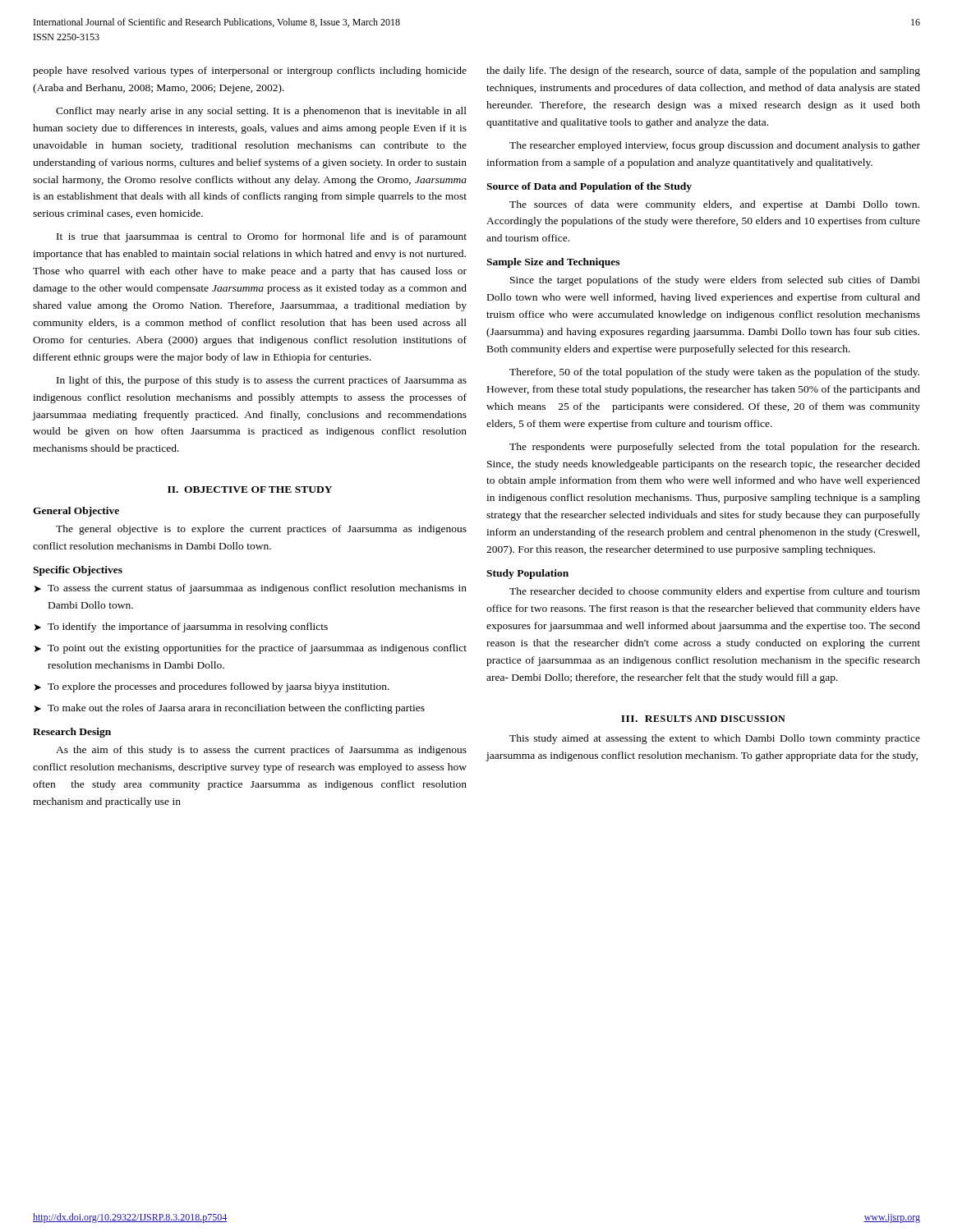
Task: Click on the text block starting "➤ To explore the processes and"
Action: [211, 687]
